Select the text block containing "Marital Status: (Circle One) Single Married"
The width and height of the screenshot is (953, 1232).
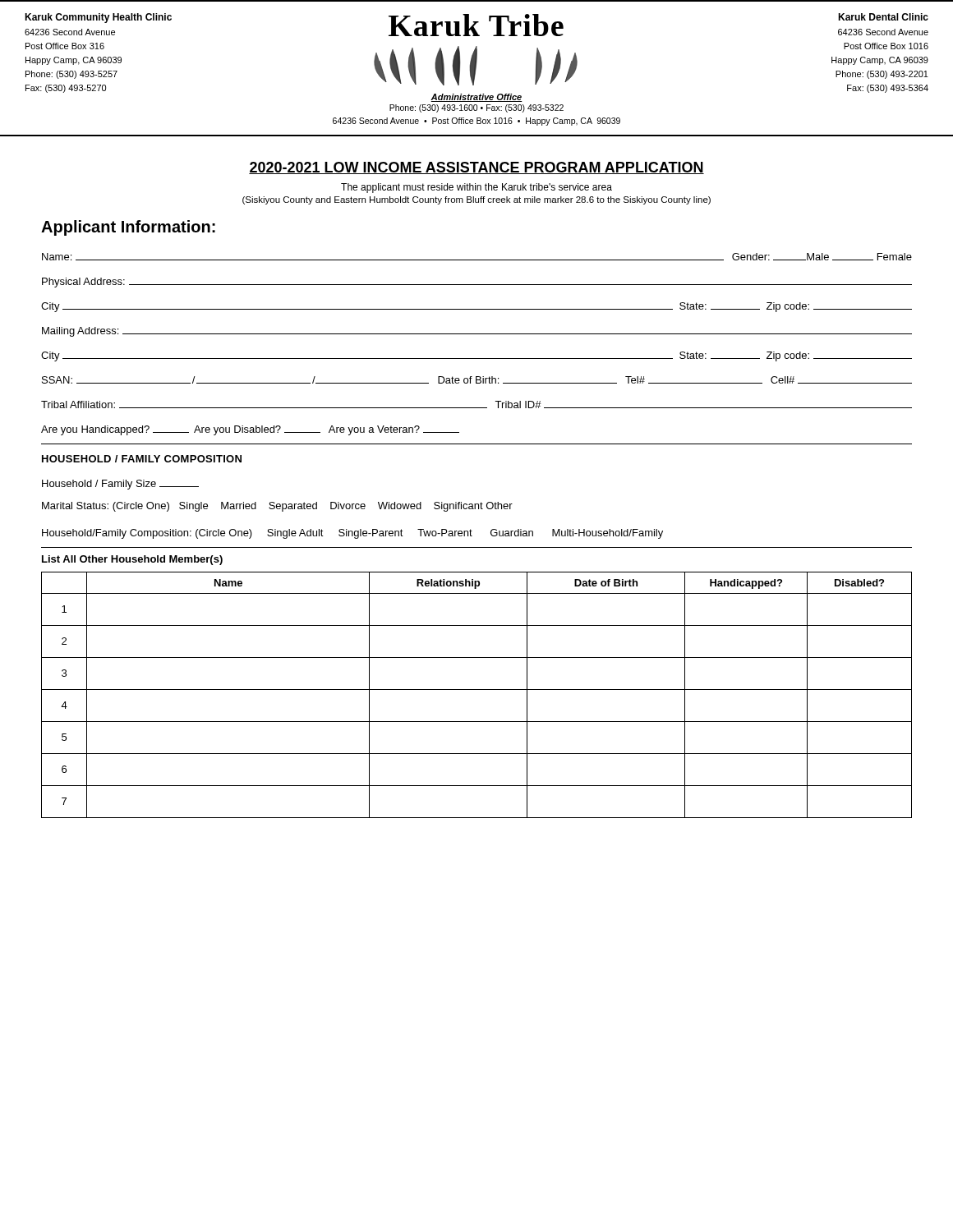277,505
